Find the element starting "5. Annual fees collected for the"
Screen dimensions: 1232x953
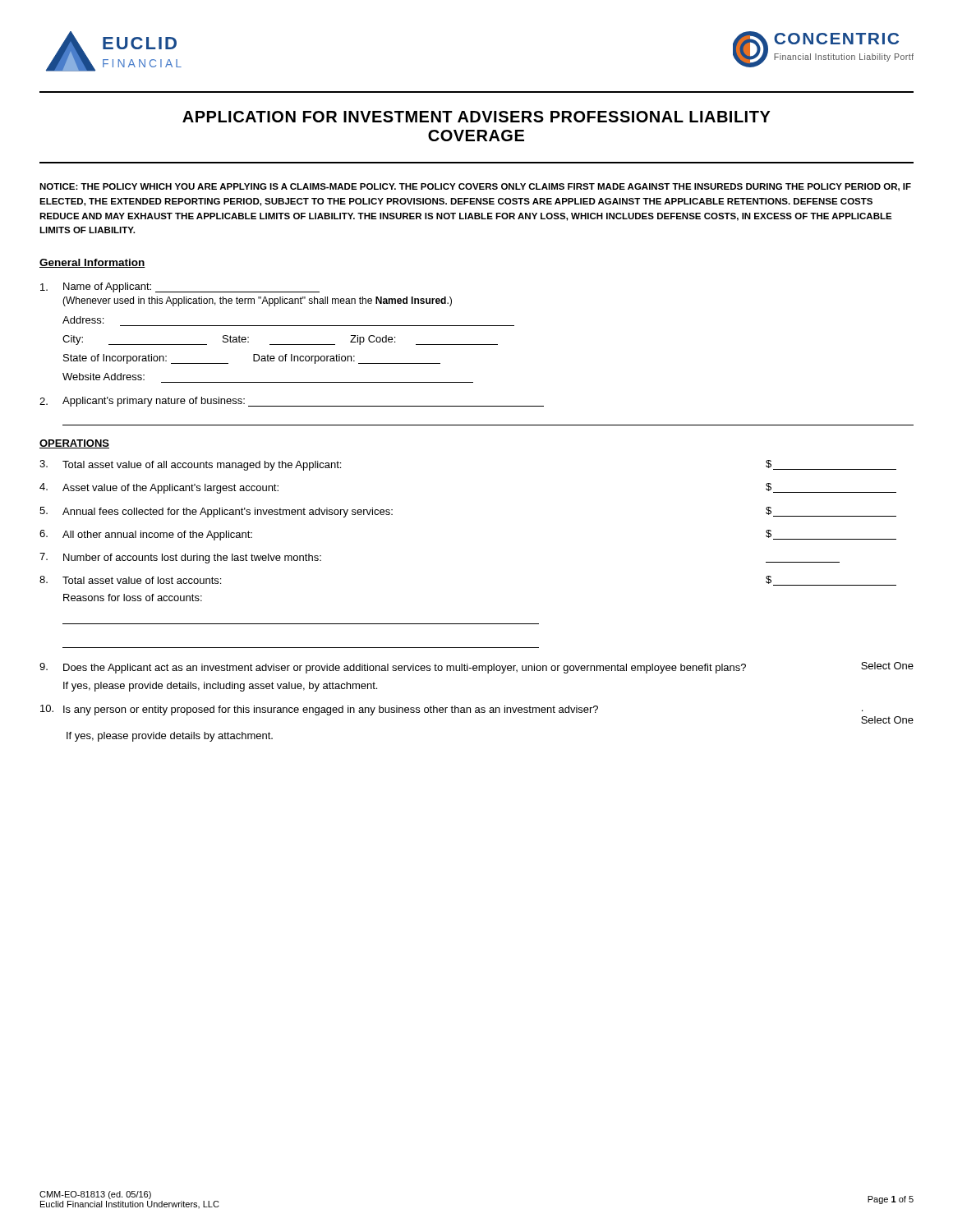tap(225, 512)
